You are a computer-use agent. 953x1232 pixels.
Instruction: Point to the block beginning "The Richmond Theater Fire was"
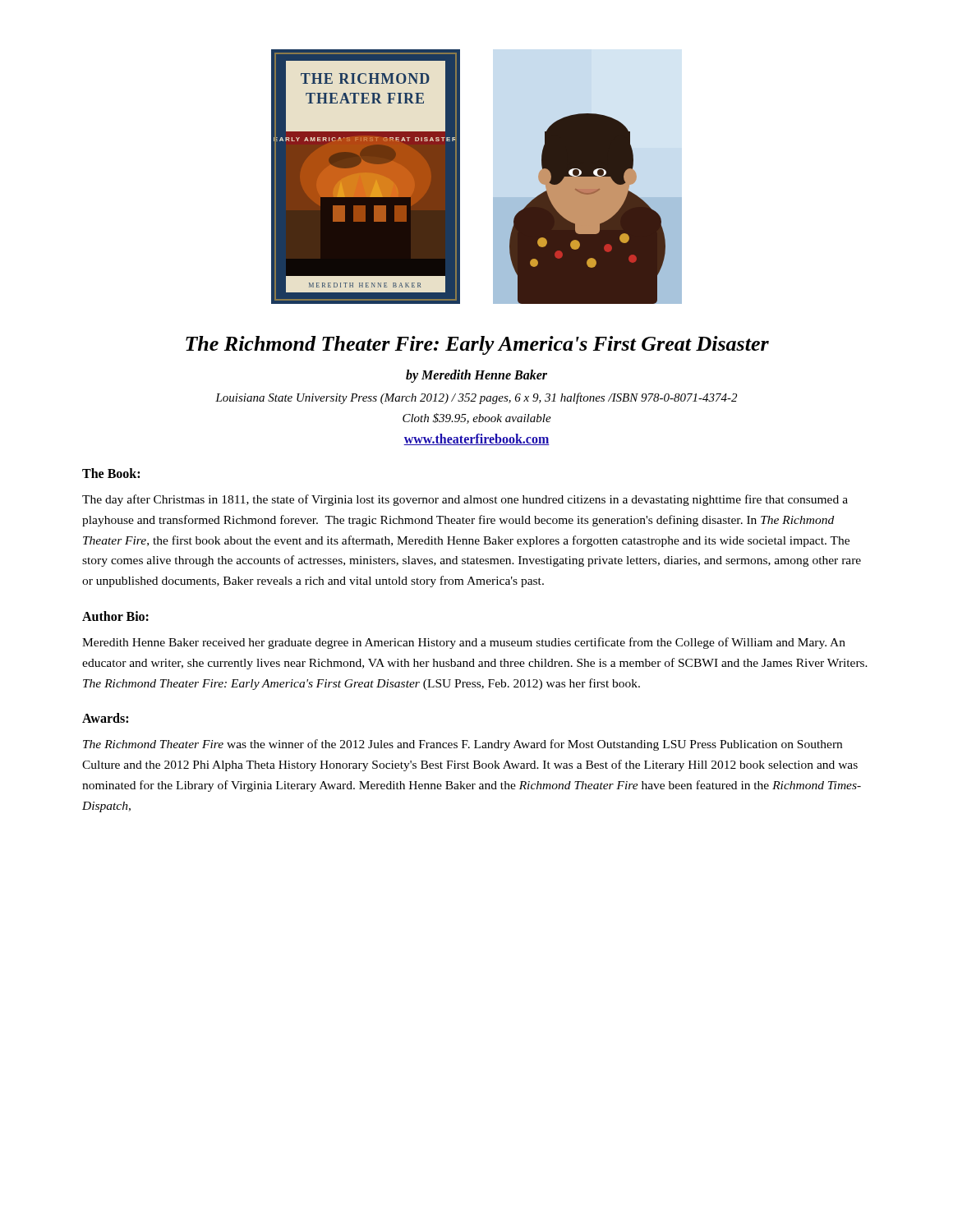point(472,775)
